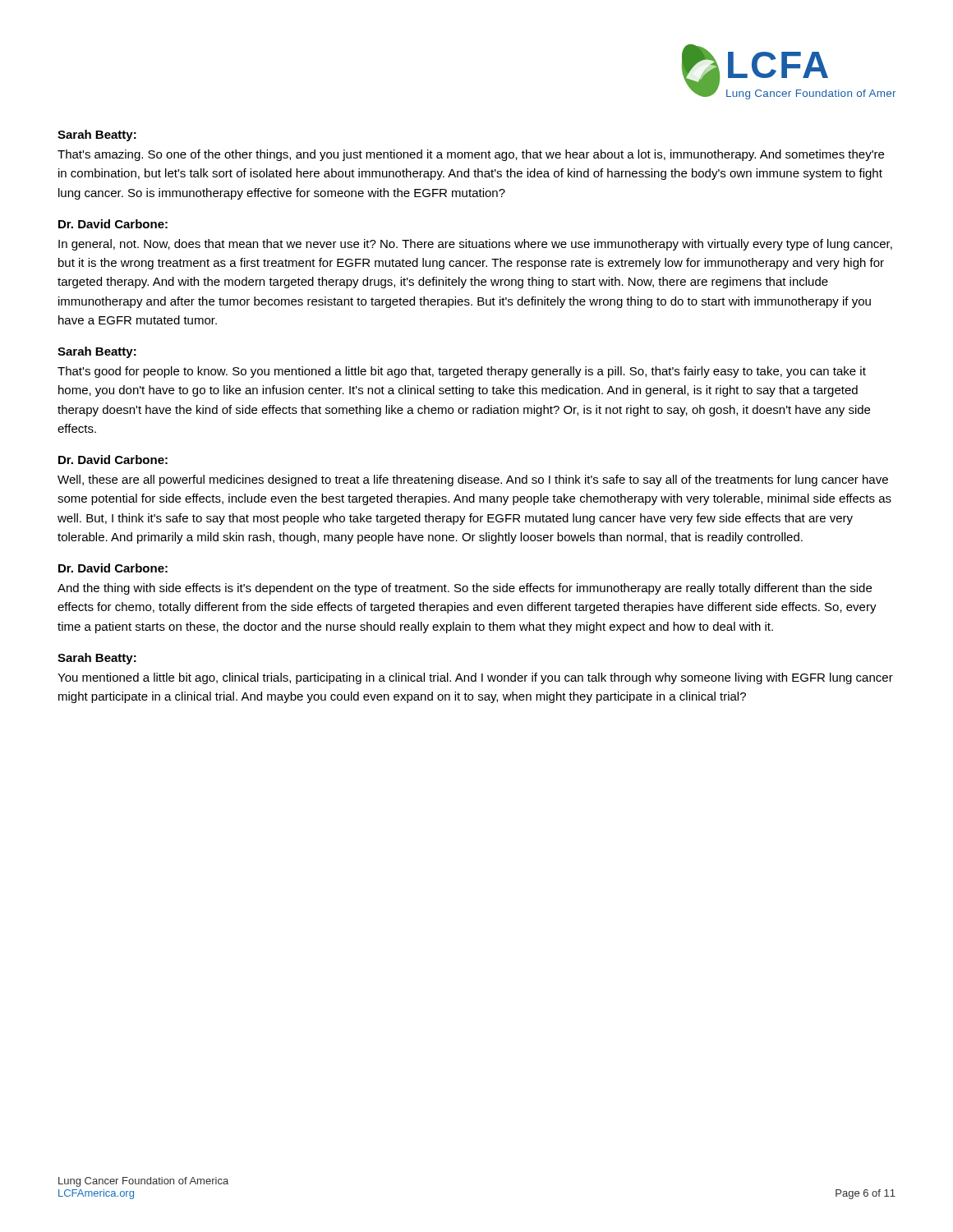
Task: Click on the text block with the text "Well, these are all powerful medicines designed"
Action: [x=474, y=508]
